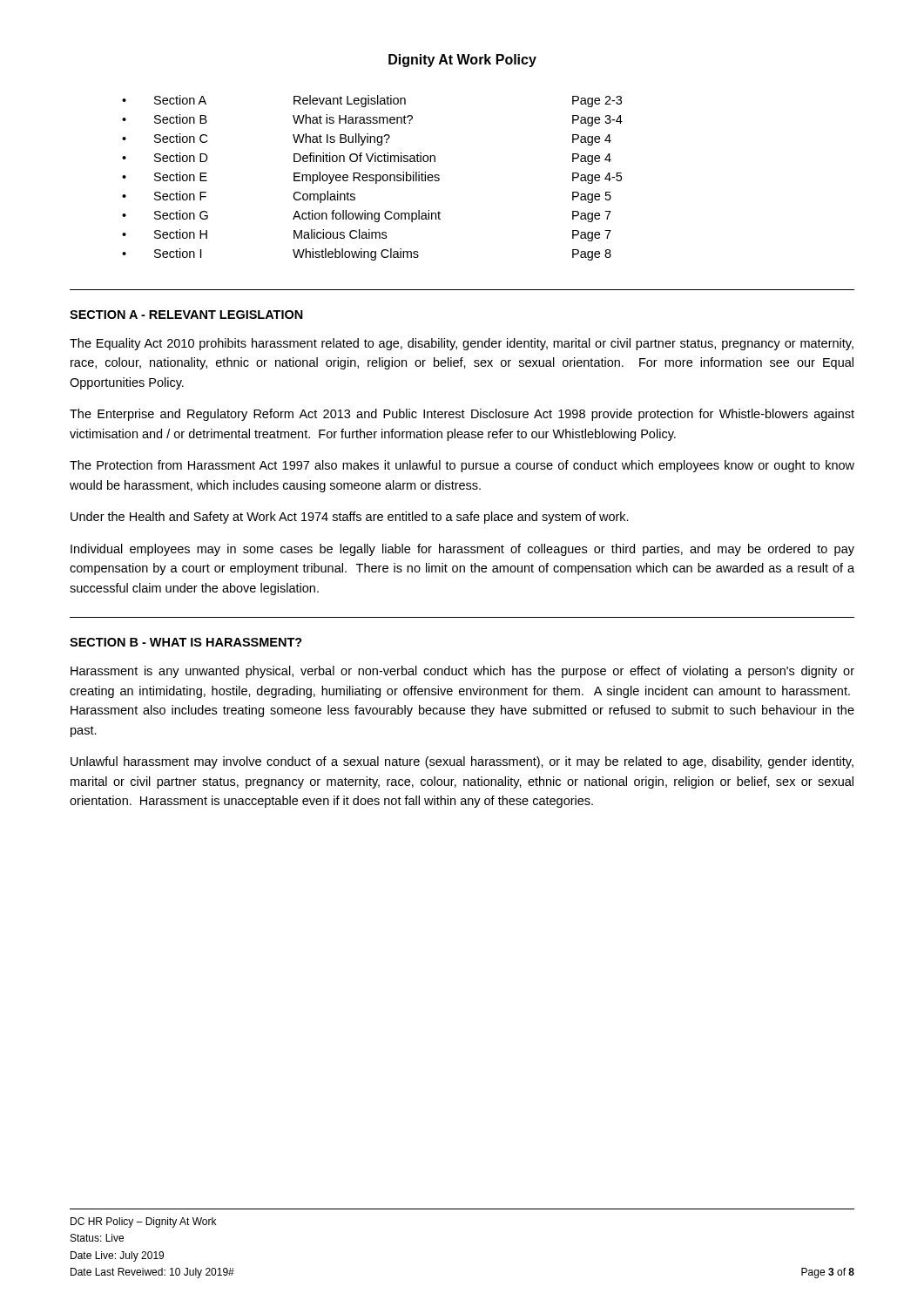
Task: Locate the text block that says "The Equality Act 2010 prohibits harassment"
Action: tap(462, 363)
